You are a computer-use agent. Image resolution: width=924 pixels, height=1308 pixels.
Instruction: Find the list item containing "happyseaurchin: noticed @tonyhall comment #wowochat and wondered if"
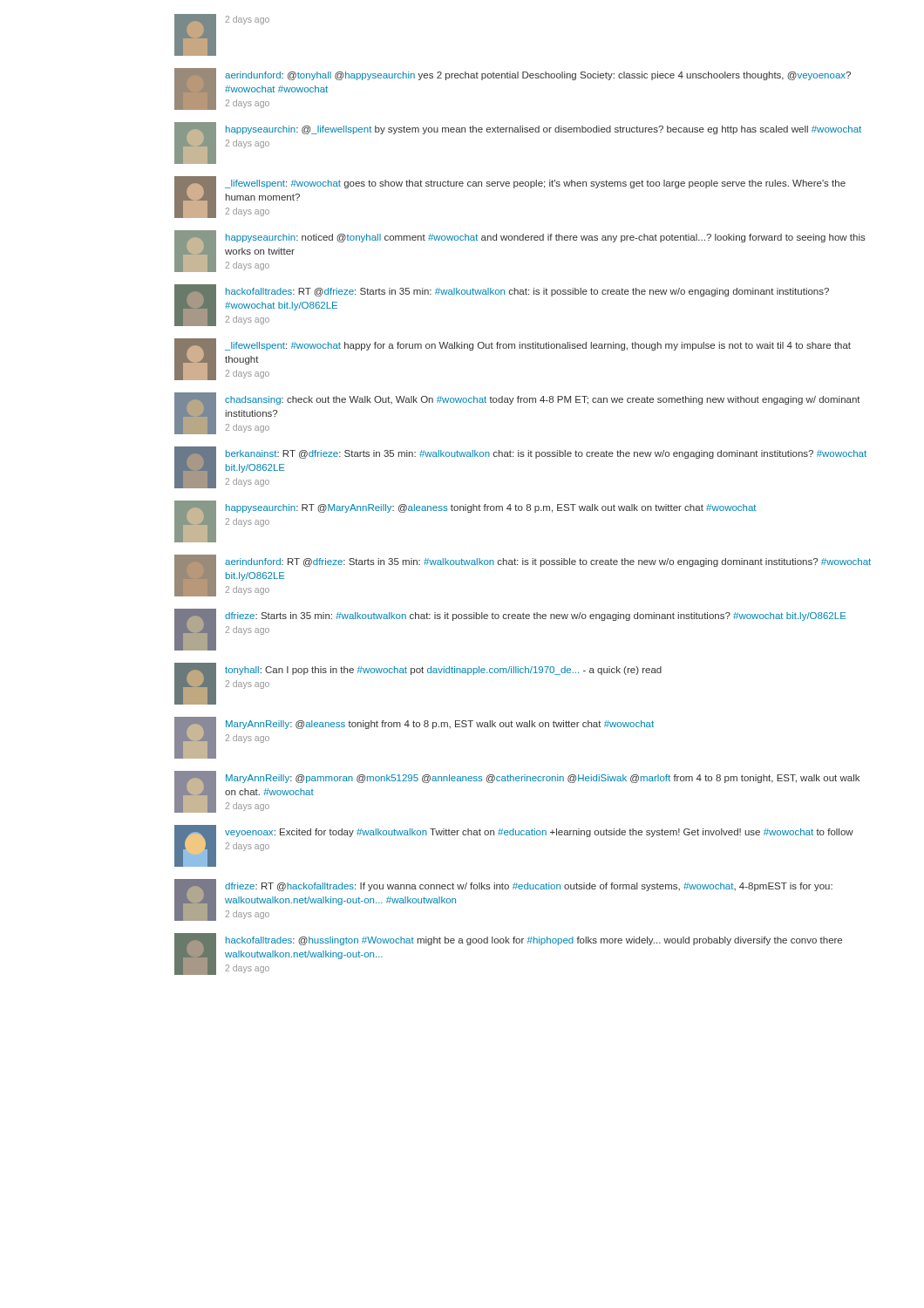tap(523, 251)
